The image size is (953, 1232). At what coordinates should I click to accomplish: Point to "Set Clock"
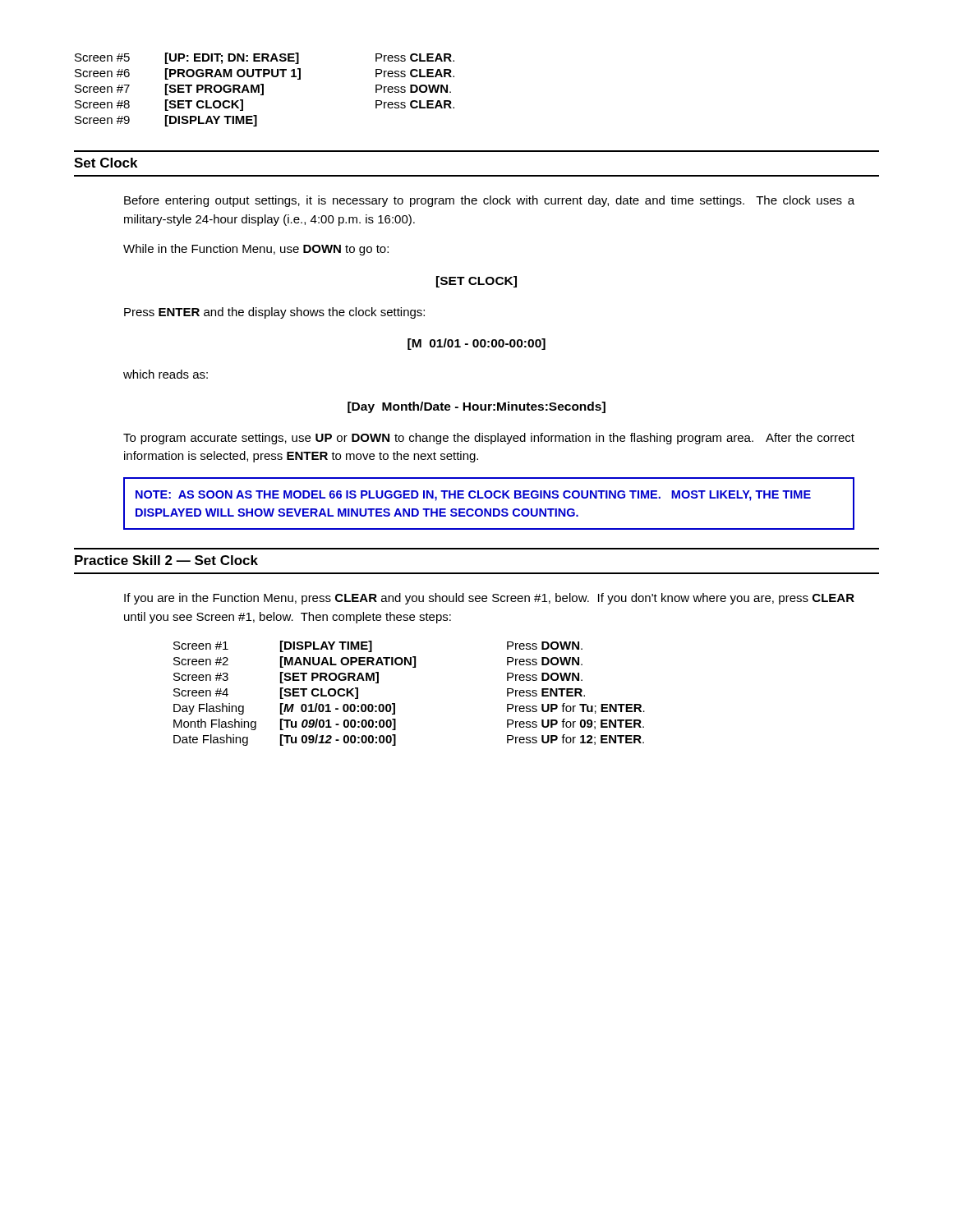[106, 163]
